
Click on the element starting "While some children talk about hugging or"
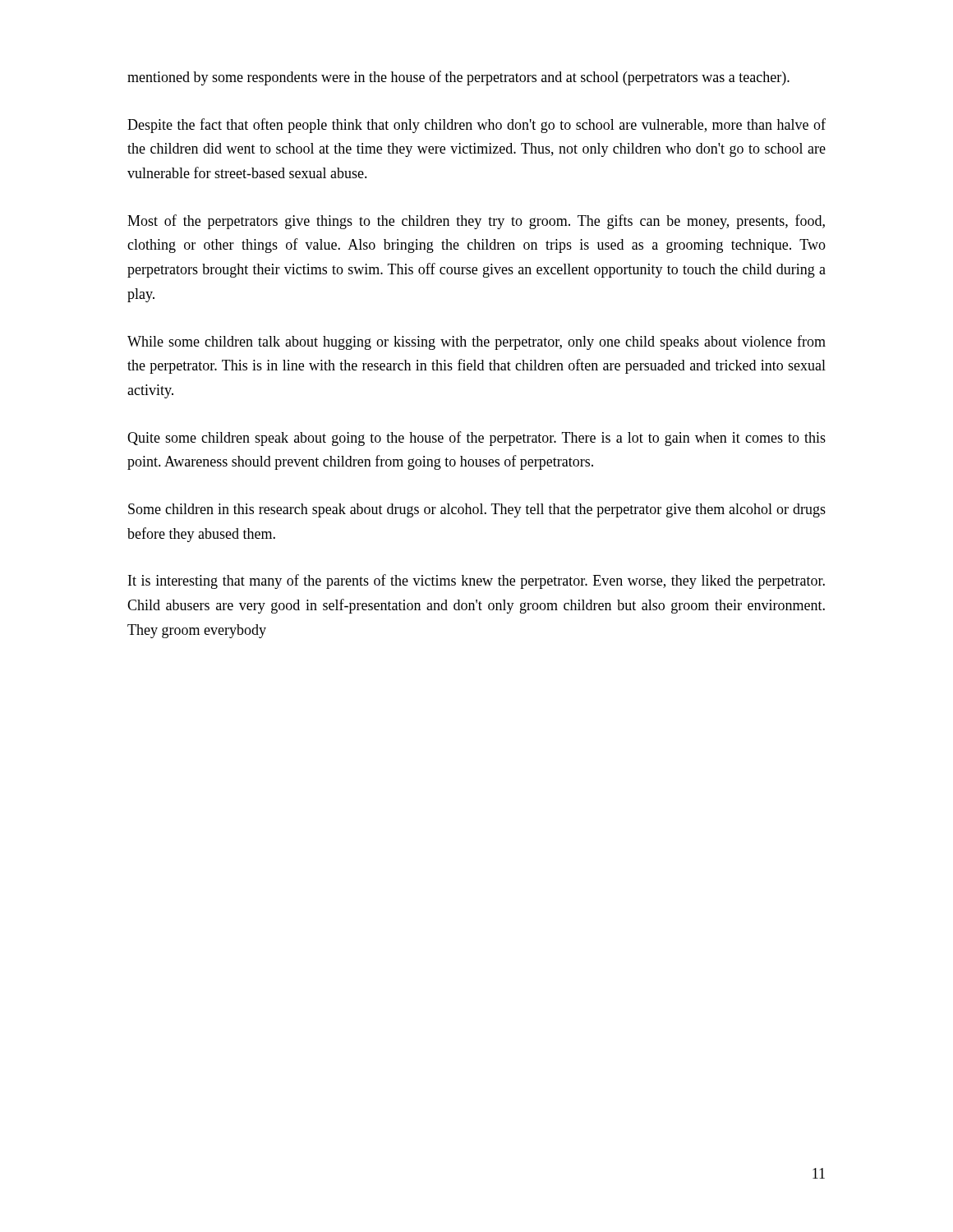[476, 366]
